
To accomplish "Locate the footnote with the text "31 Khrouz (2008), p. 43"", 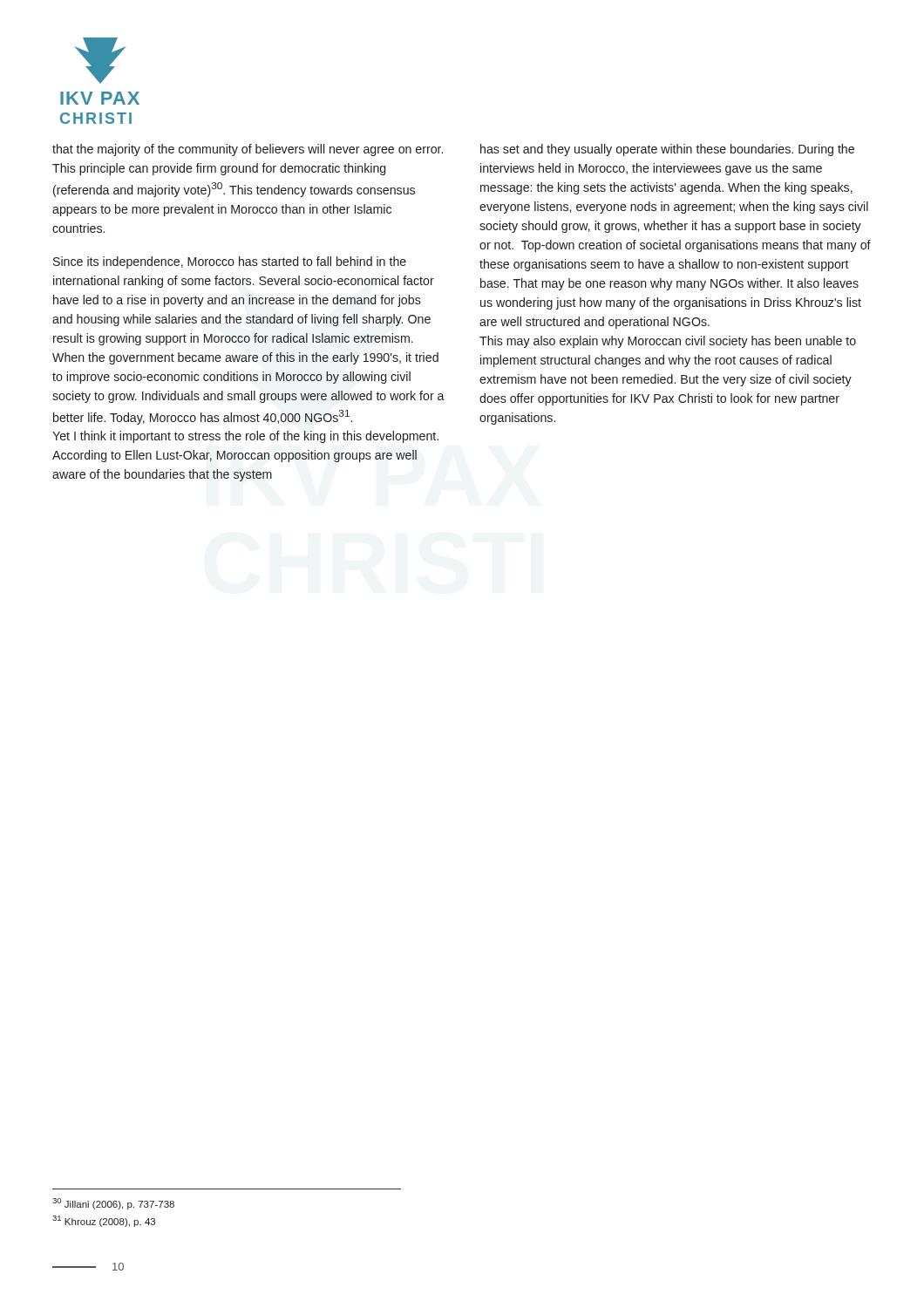I will pyautogui.click(x=104, y=1220).
